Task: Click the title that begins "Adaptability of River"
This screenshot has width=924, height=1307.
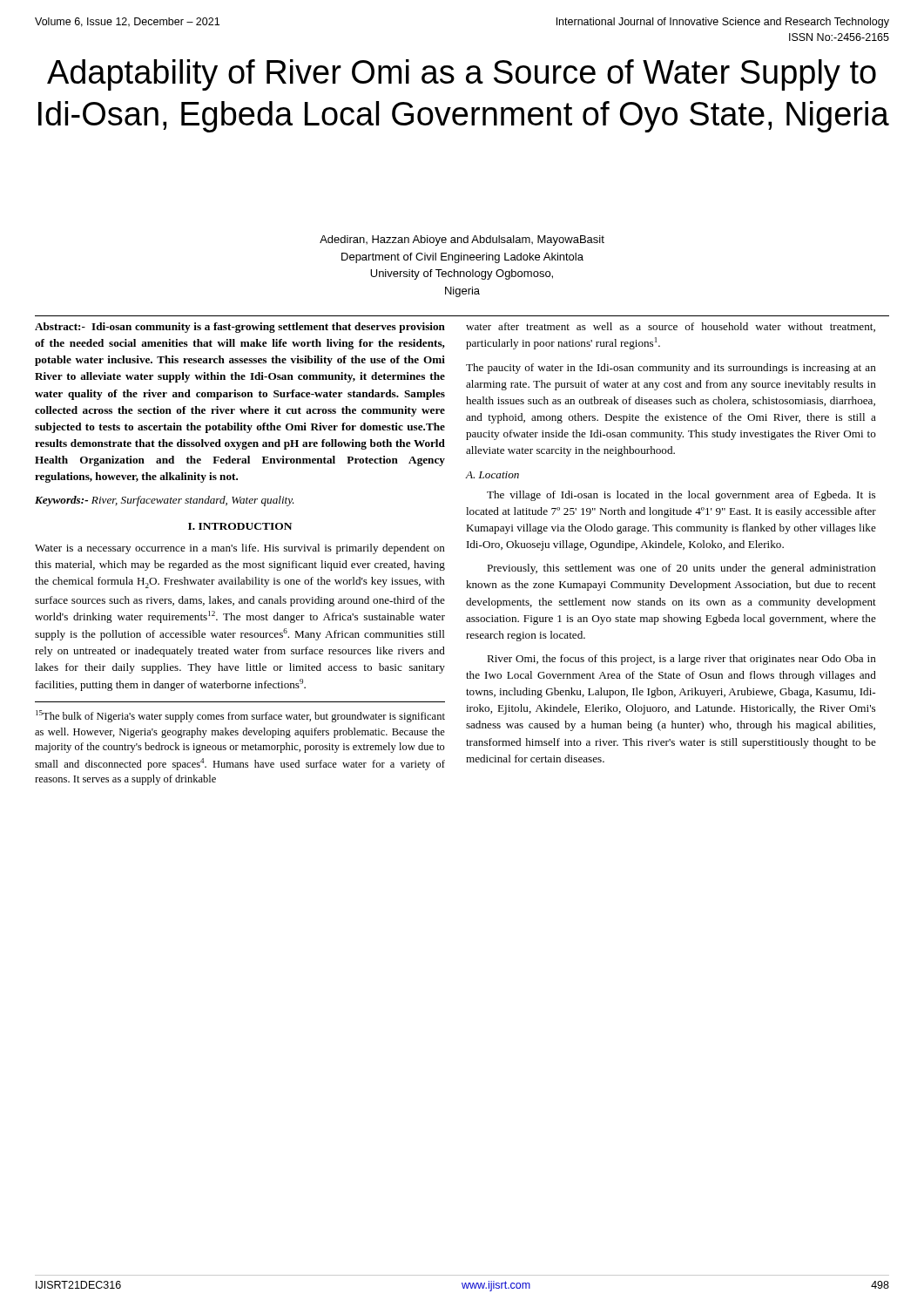Action: point(462,94)
